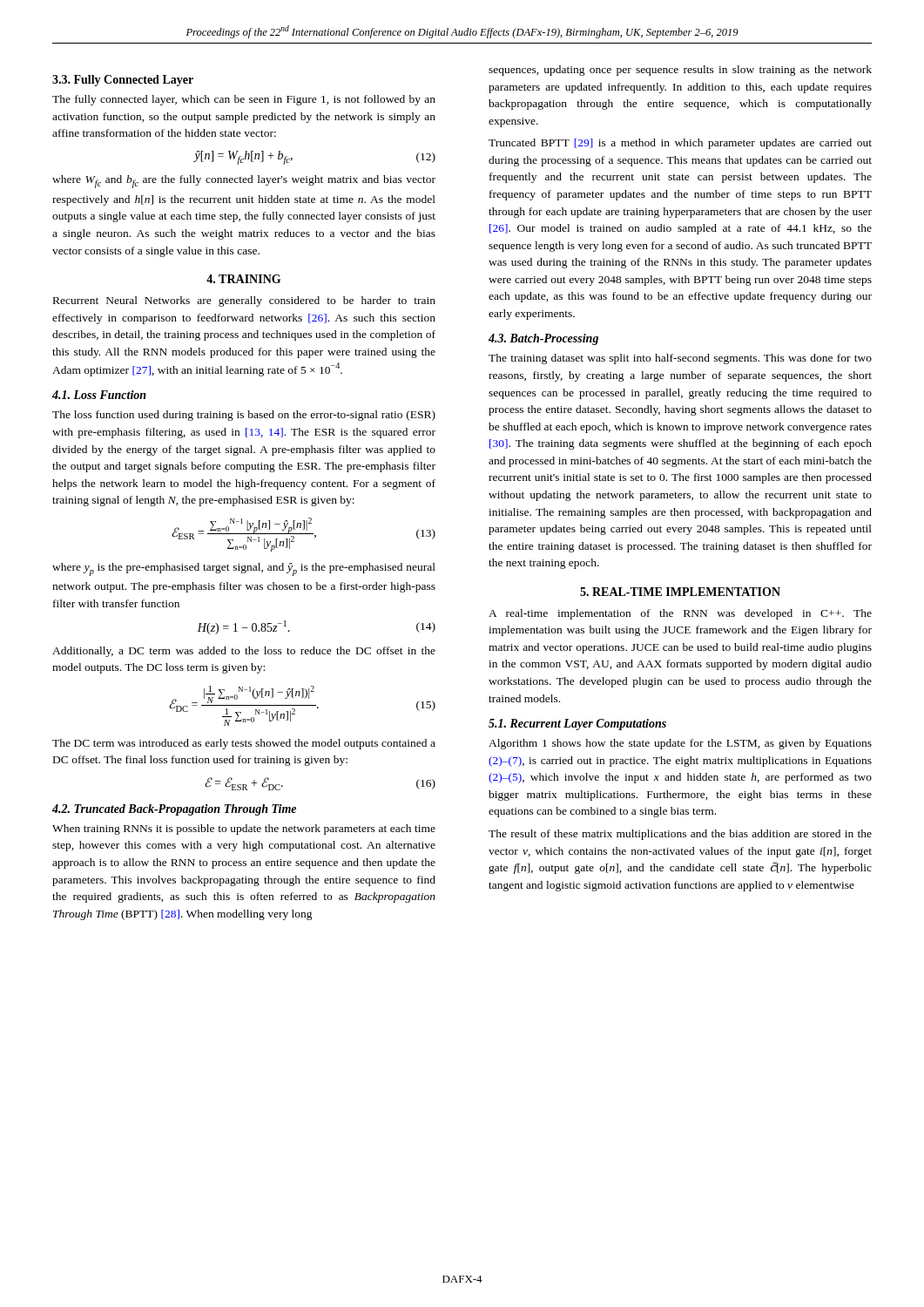Find the text block with the text "Truncated BPTT [29] is a method in"
The width and height of the screenshot is (924, 1307).
pos(680,228)
